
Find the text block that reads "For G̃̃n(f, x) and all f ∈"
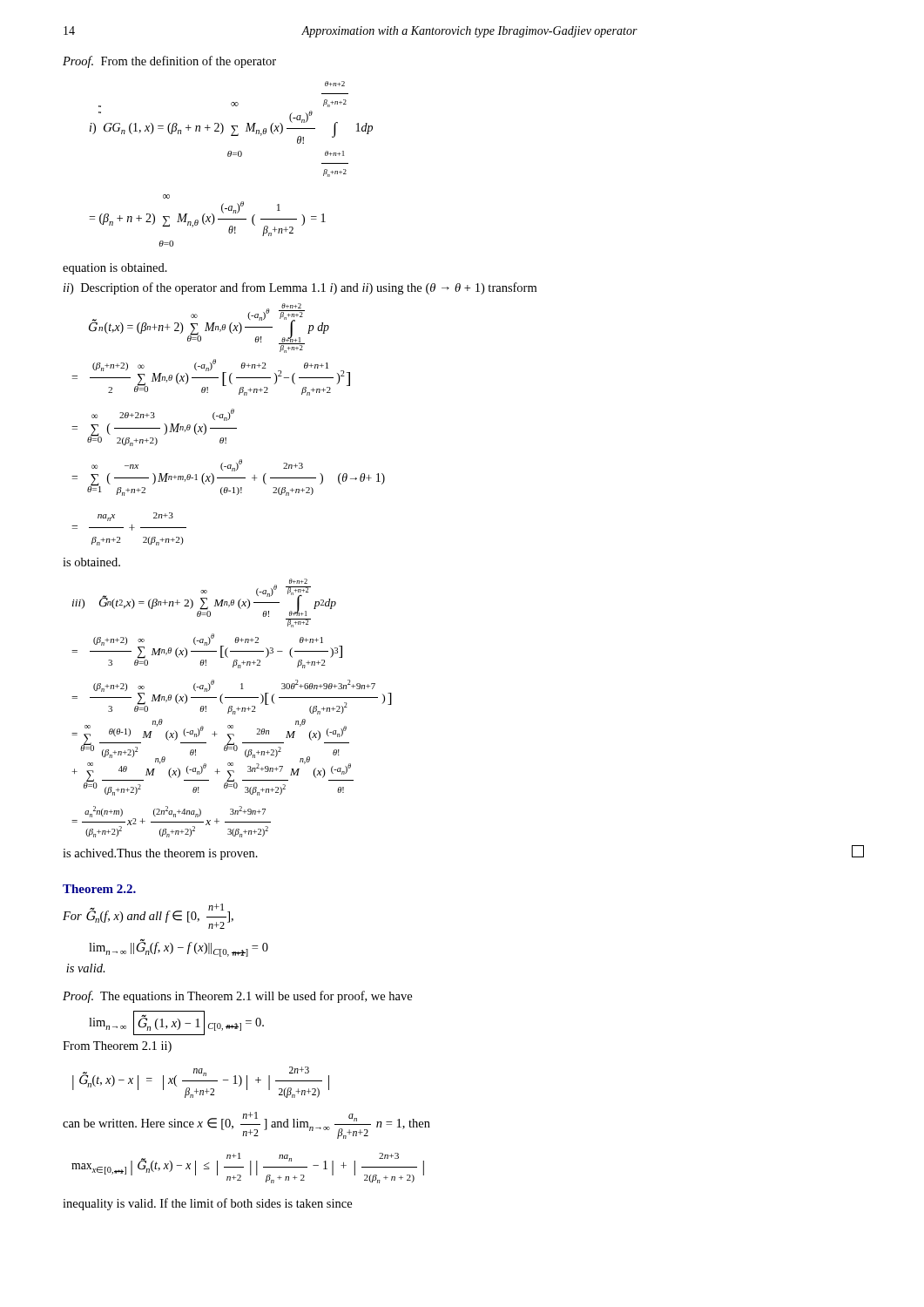point(148,917)
